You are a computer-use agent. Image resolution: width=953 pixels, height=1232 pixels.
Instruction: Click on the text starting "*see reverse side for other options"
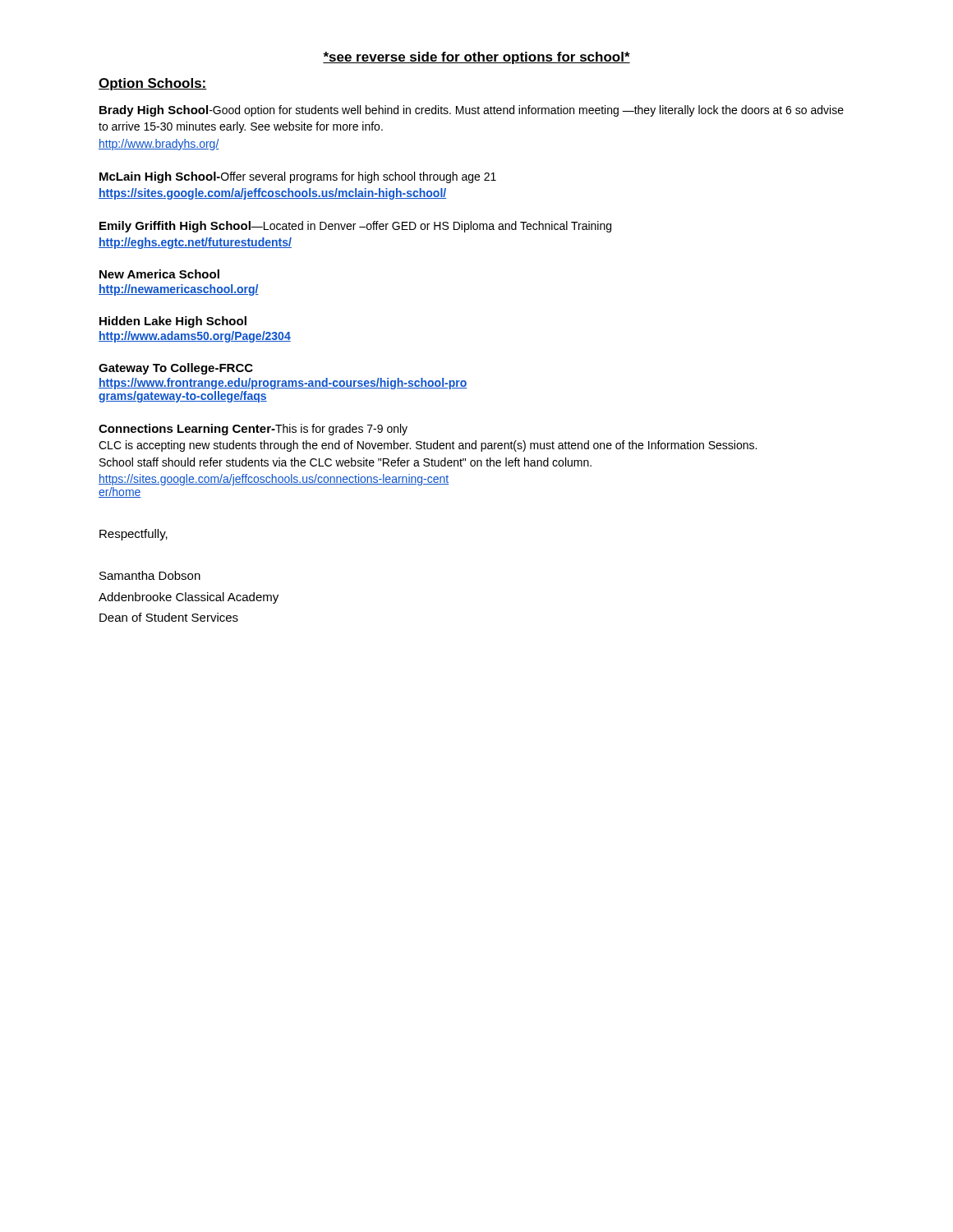click(476, 57)
